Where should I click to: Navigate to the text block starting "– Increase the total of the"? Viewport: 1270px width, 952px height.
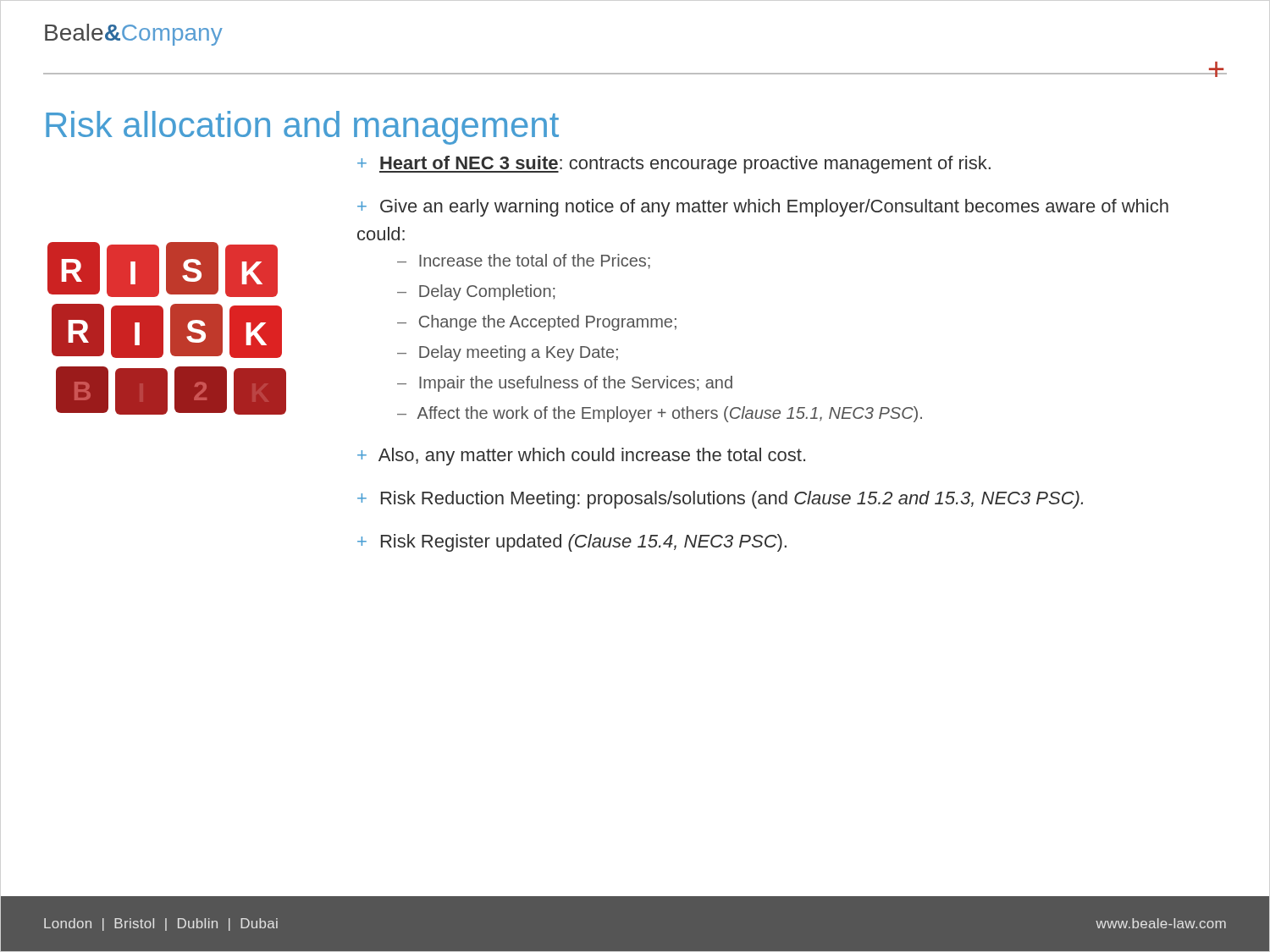[524, 261]
